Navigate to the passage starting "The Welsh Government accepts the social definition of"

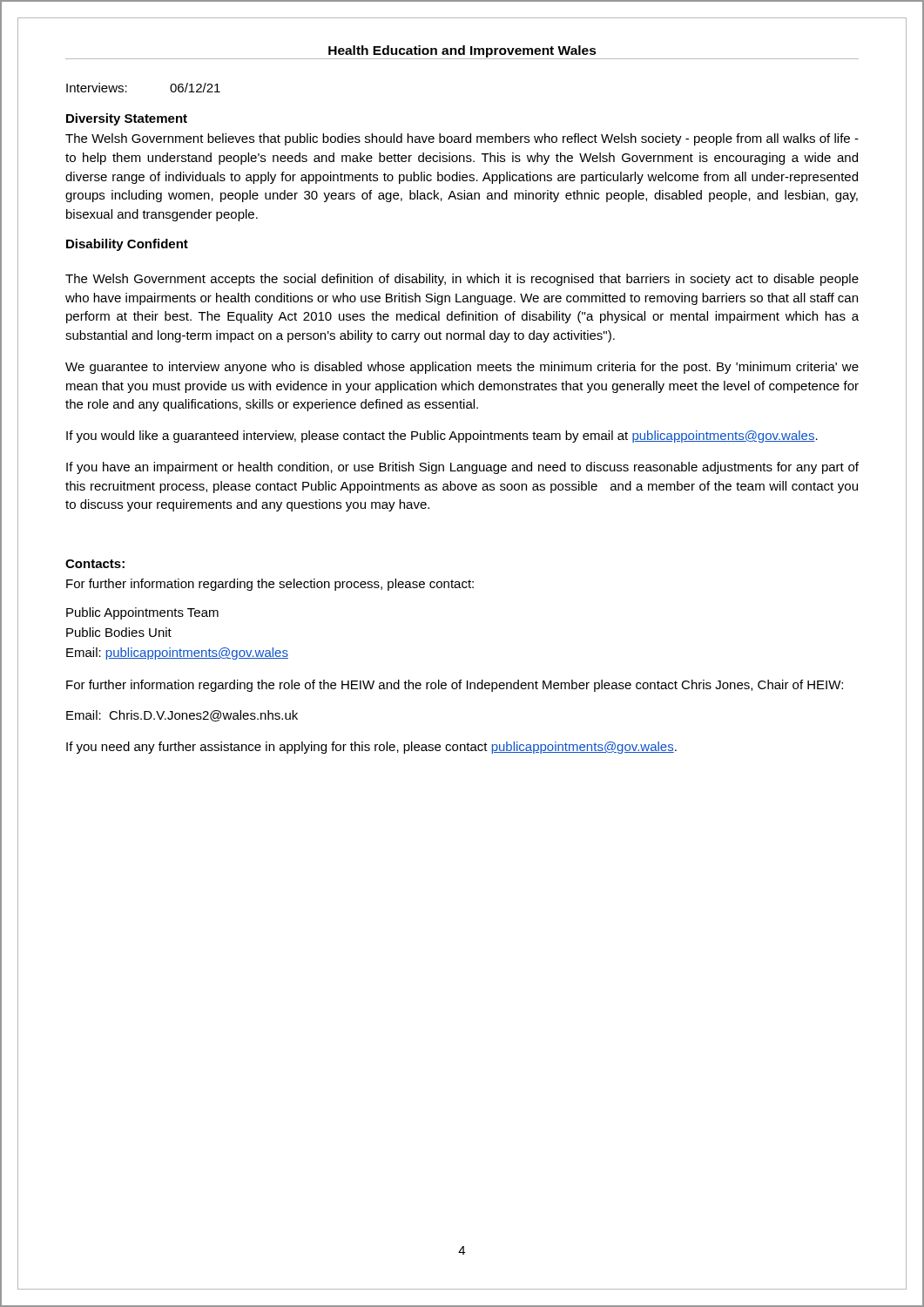(462, 307)
